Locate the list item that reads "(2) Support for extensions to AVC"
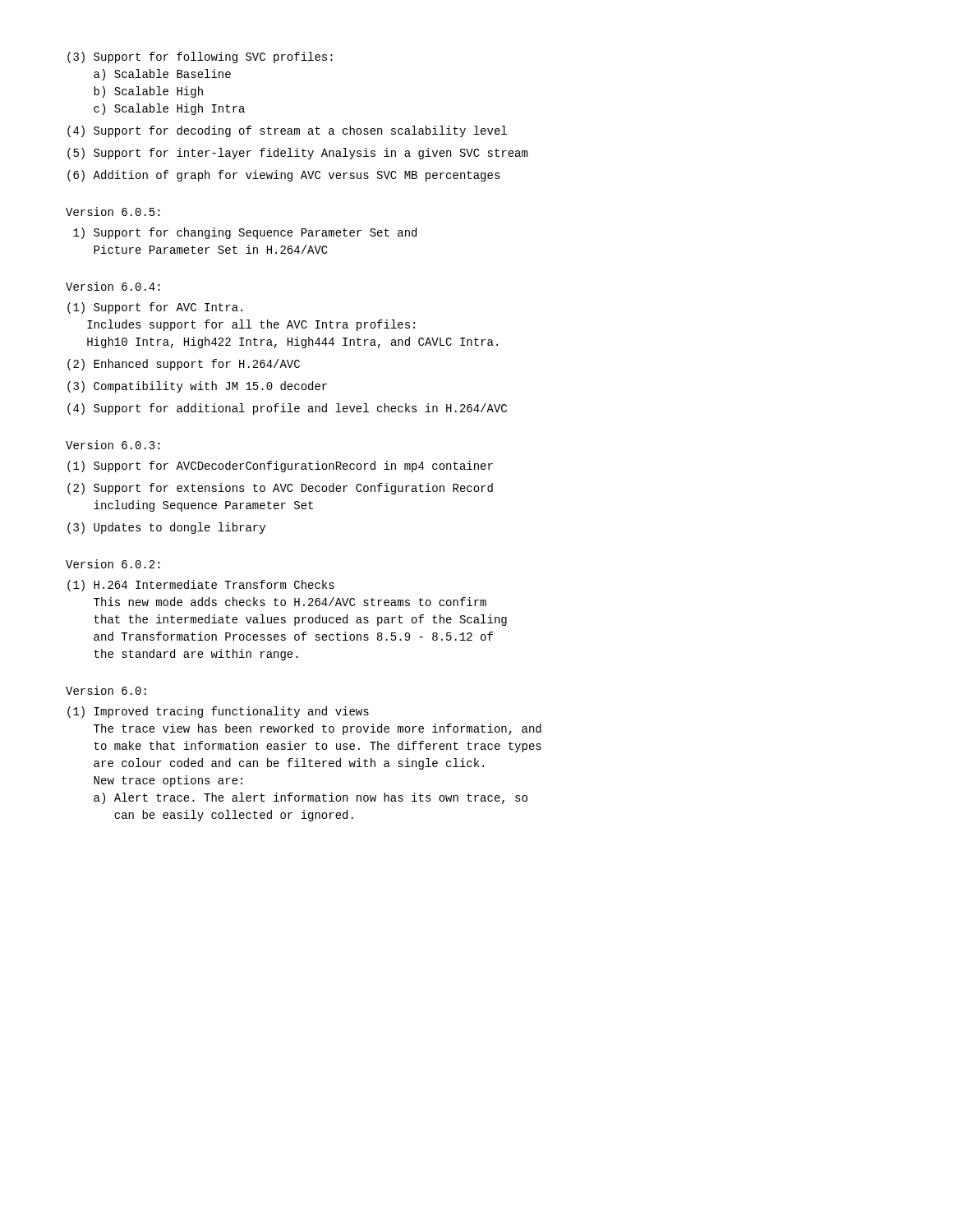This screenshot has width=953, height=1232. coord(280,497)
